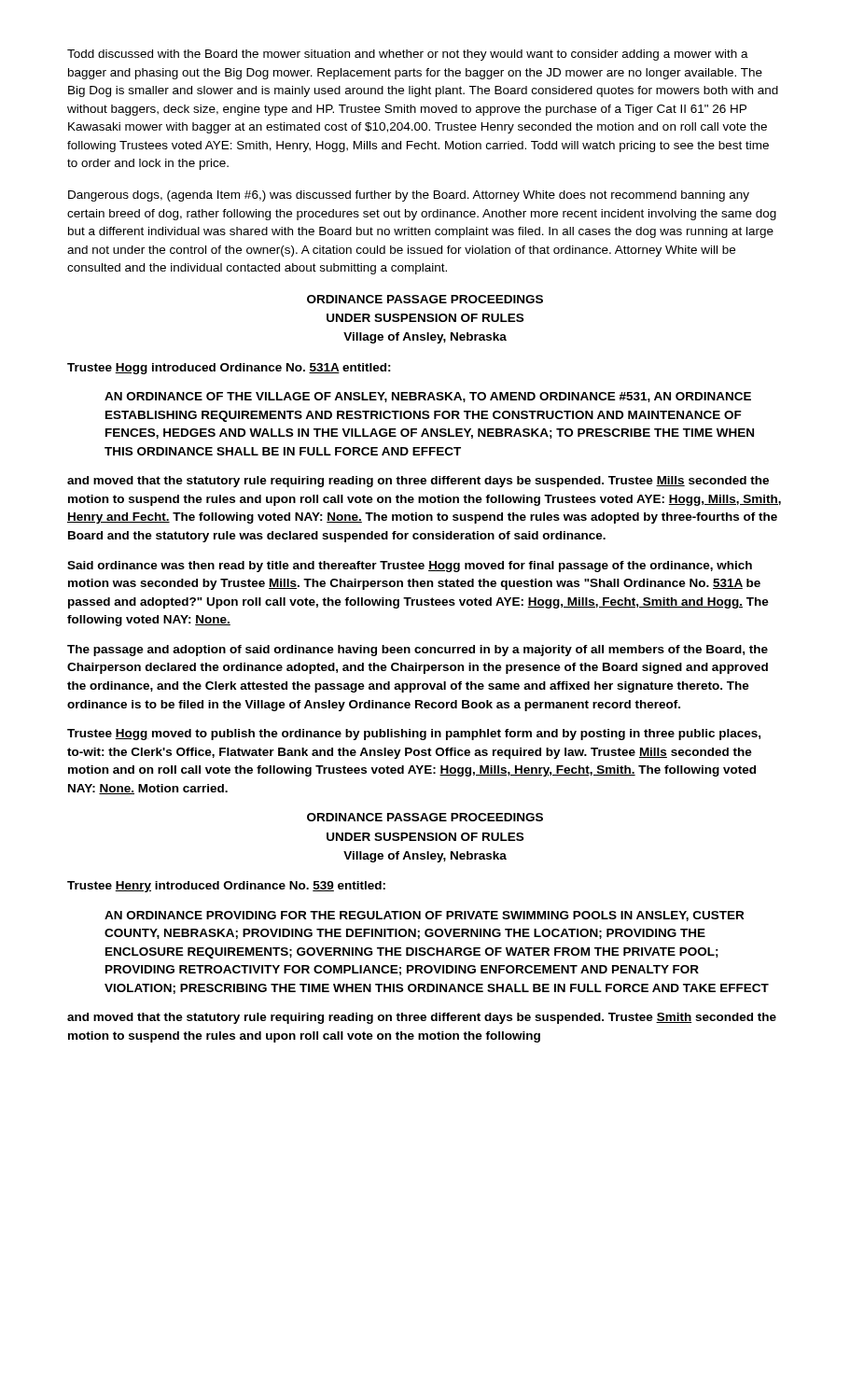Screen dimensions: 1400x850
Task: Point to the passage starting "Trustee Hogg moved to publish the"
Action: pos(414,761)
